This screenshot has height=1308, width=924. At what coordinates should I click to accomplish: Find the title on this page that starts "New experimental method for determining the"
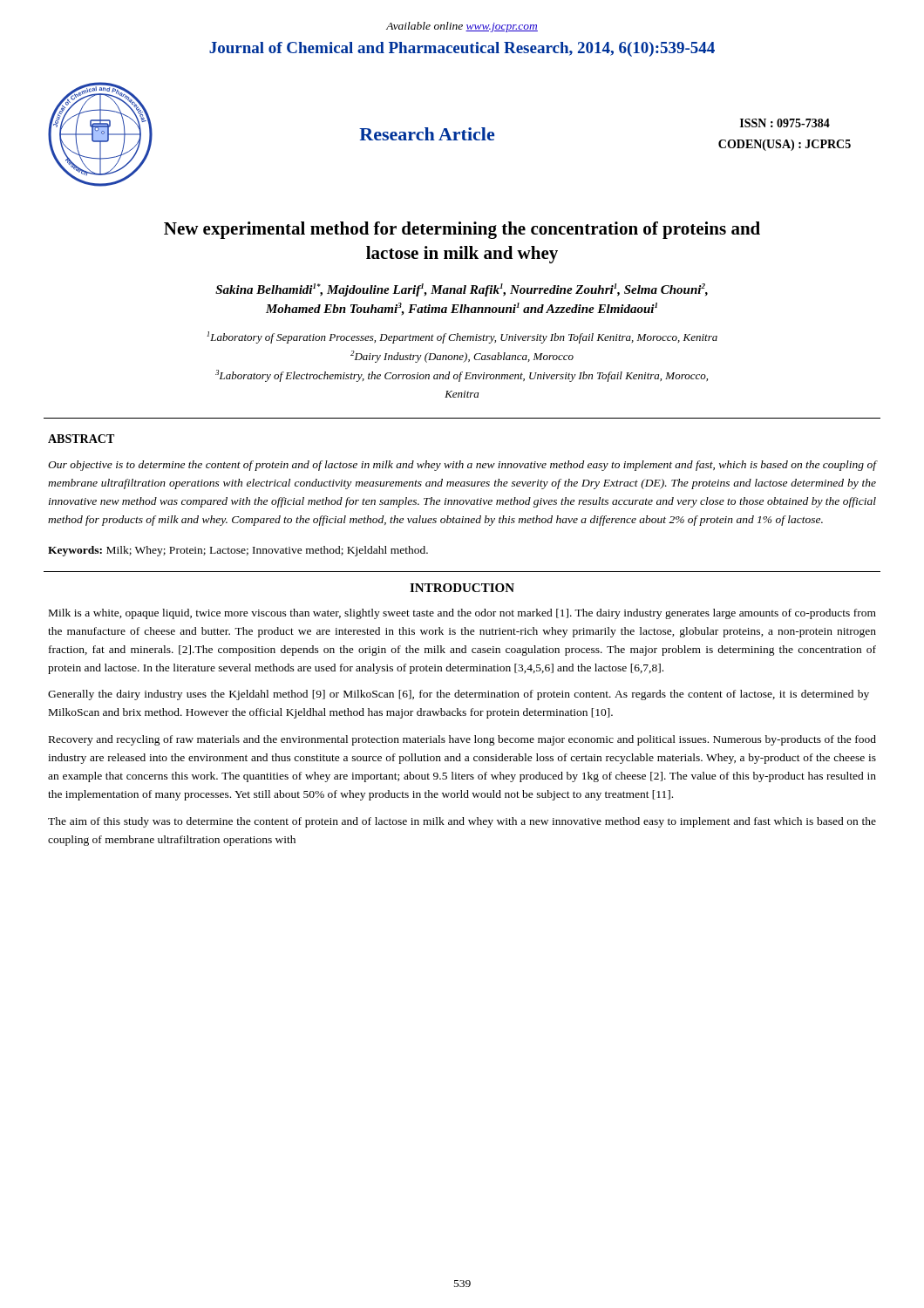tap(462, 241)
